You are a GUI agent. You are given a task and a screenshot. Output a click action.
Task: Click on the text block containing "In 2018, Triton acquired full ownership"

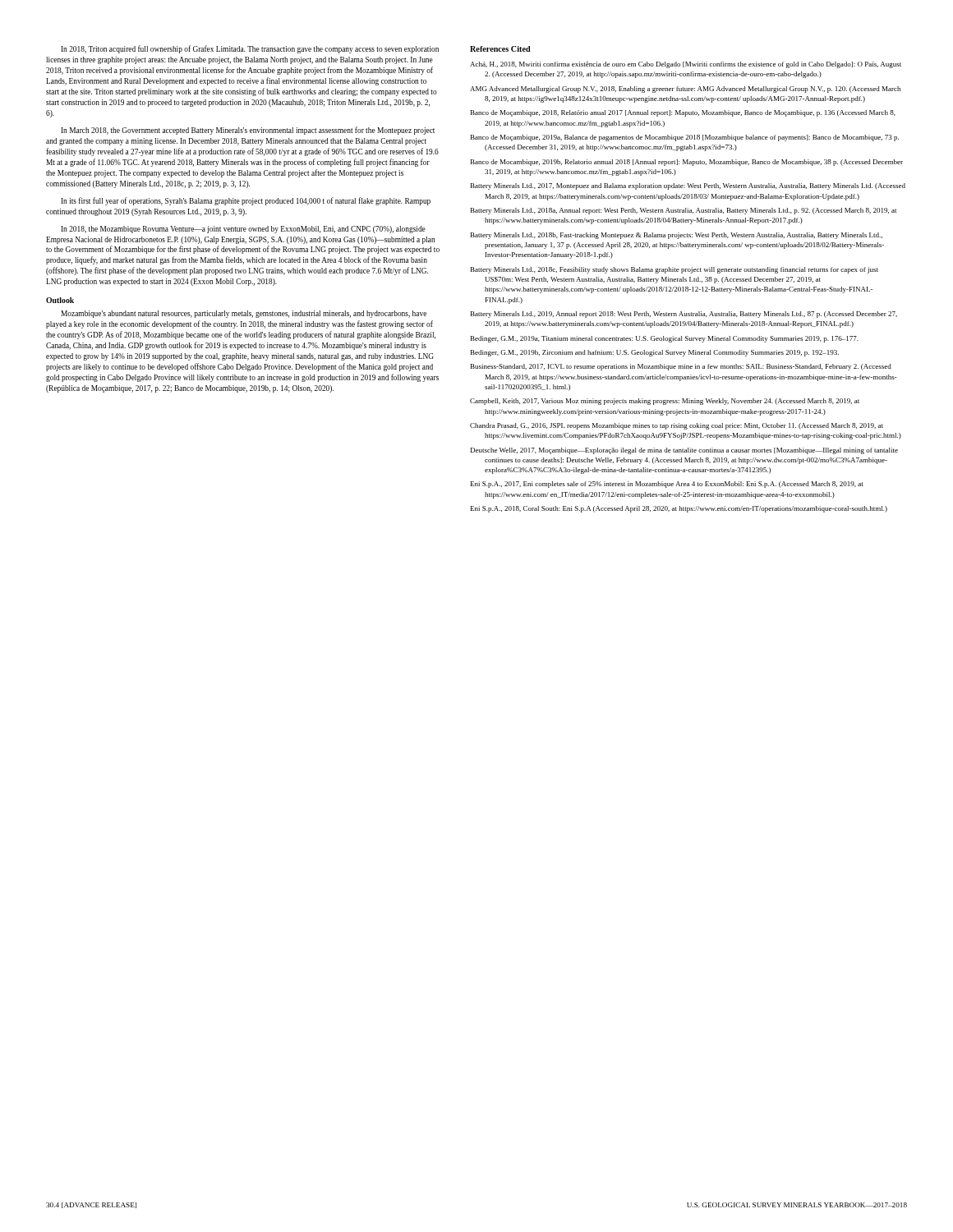pyautogui.click(x=243, y=166)
